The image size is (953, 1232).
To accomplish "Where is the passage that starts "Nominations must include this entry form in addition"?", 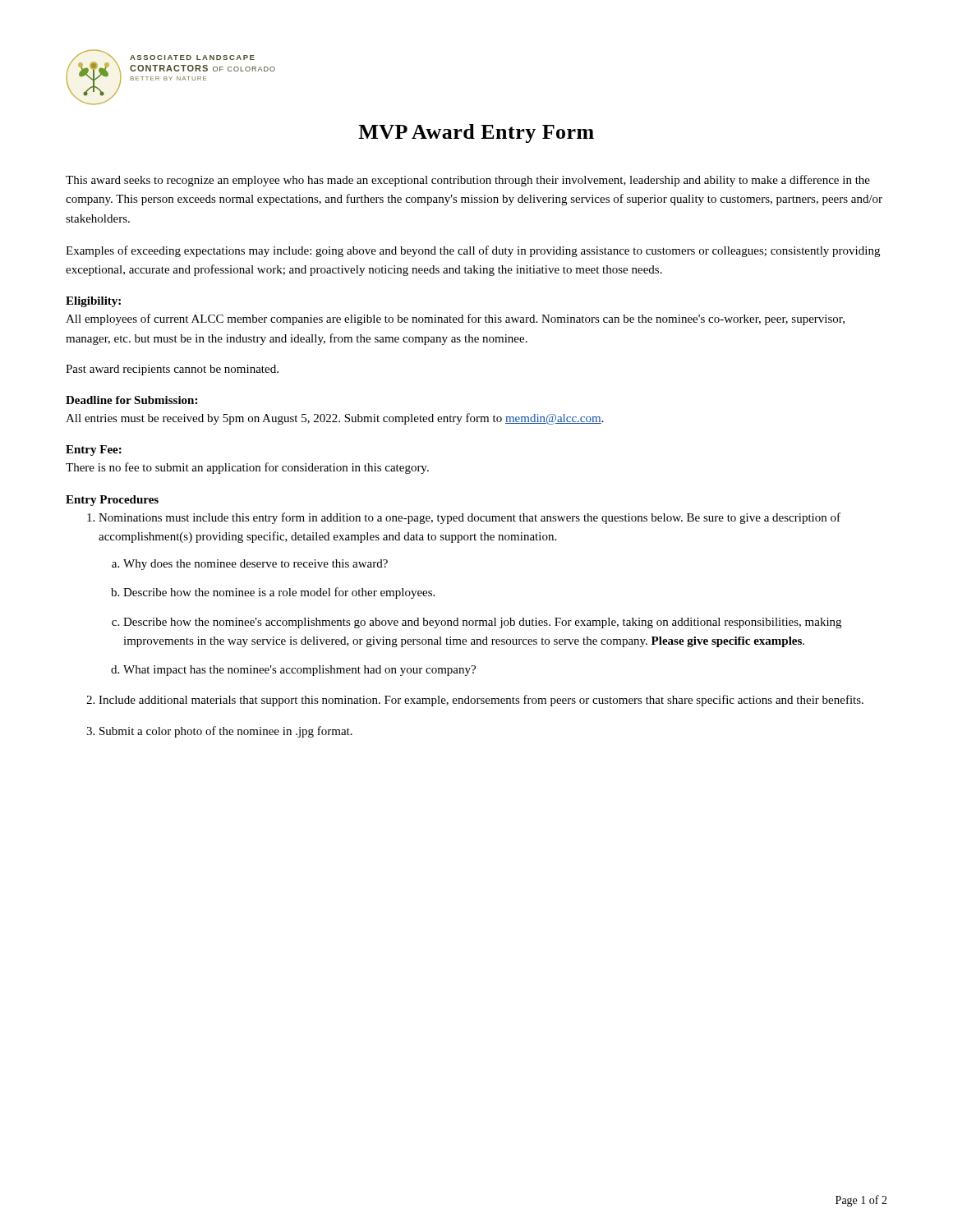I will click(x=470, y=518).
